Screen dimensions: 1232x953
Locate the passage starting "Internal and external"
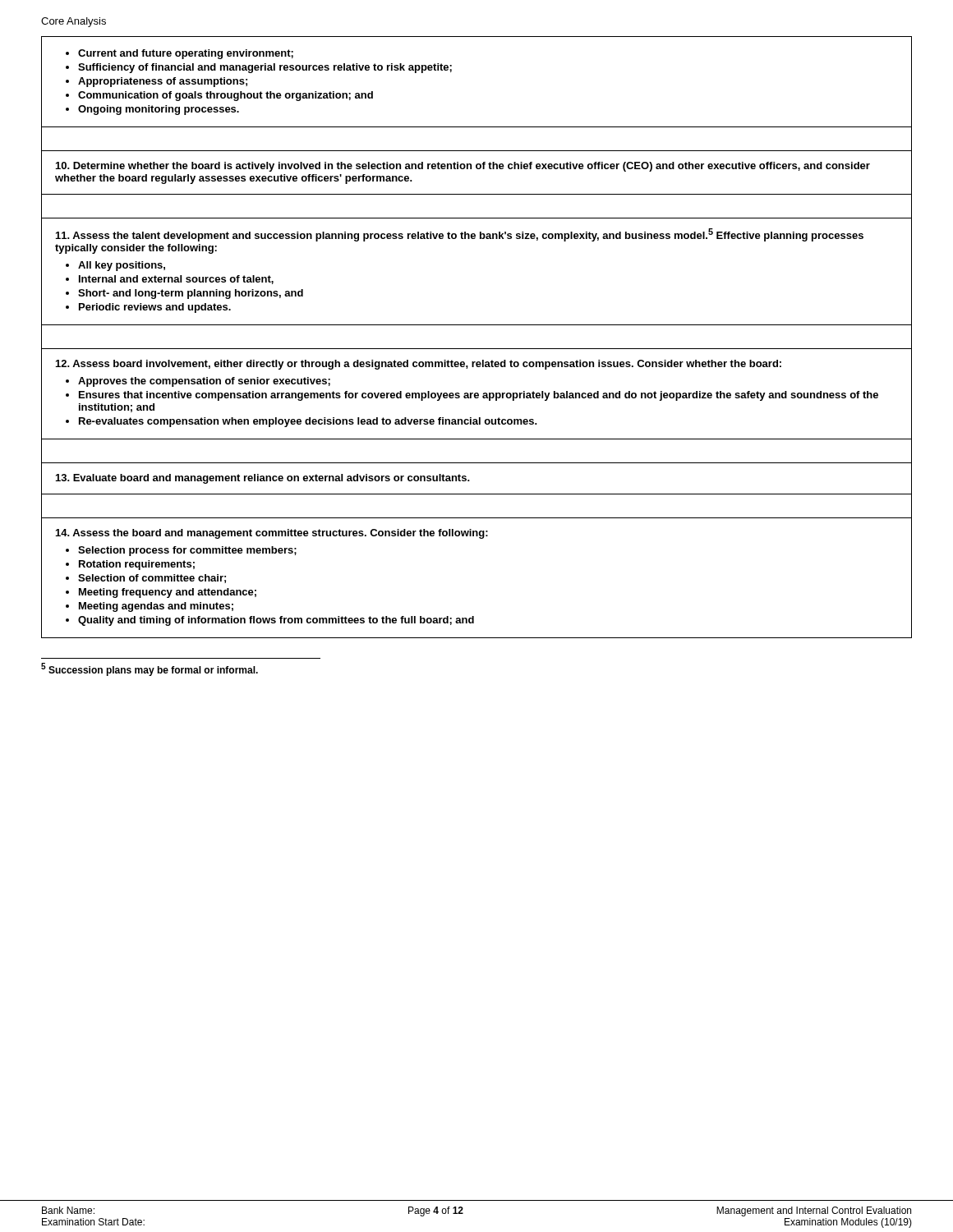176,279
